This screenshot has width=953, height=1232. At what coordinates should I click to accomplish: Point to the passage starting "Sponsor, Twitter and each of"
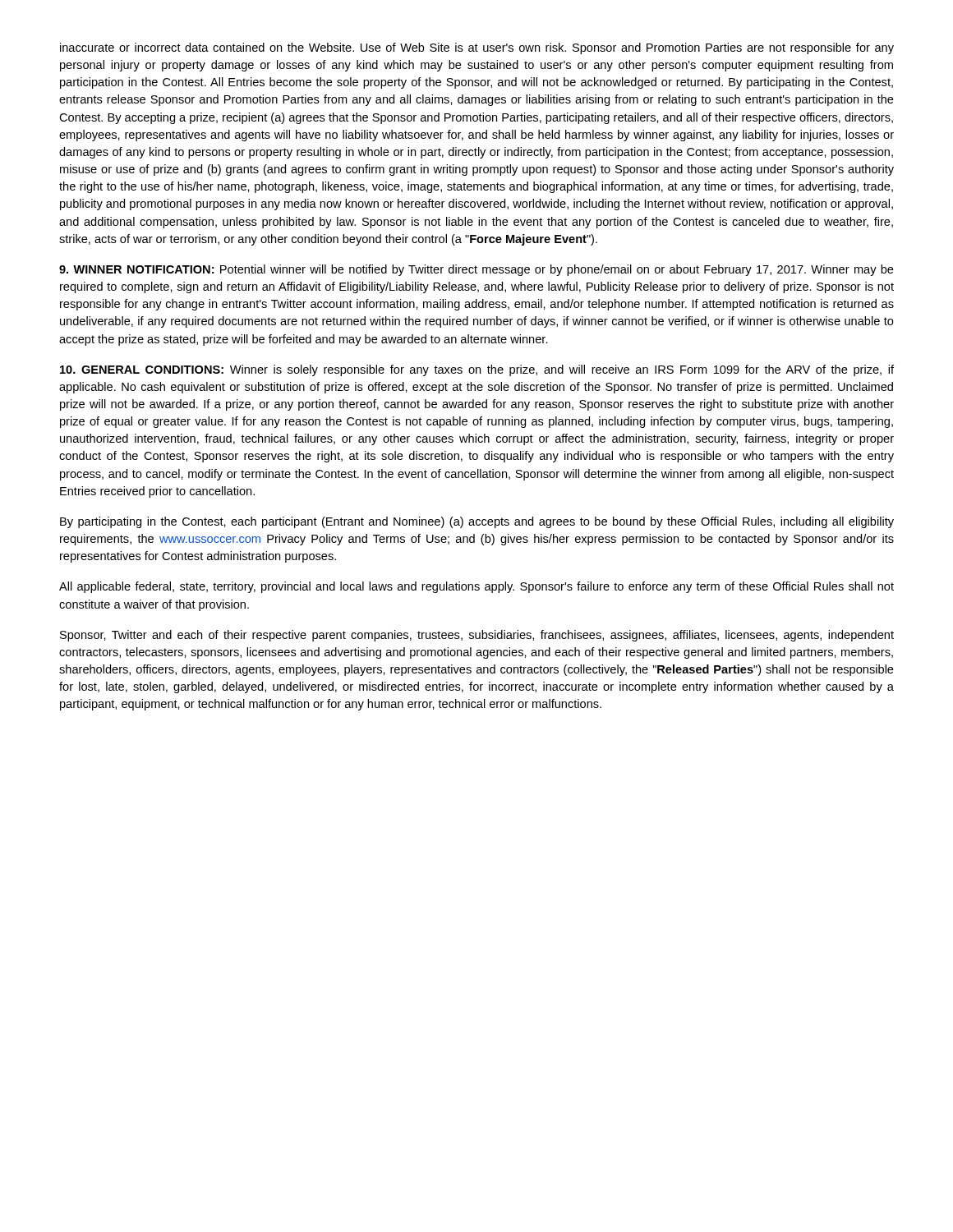point(476,669)
